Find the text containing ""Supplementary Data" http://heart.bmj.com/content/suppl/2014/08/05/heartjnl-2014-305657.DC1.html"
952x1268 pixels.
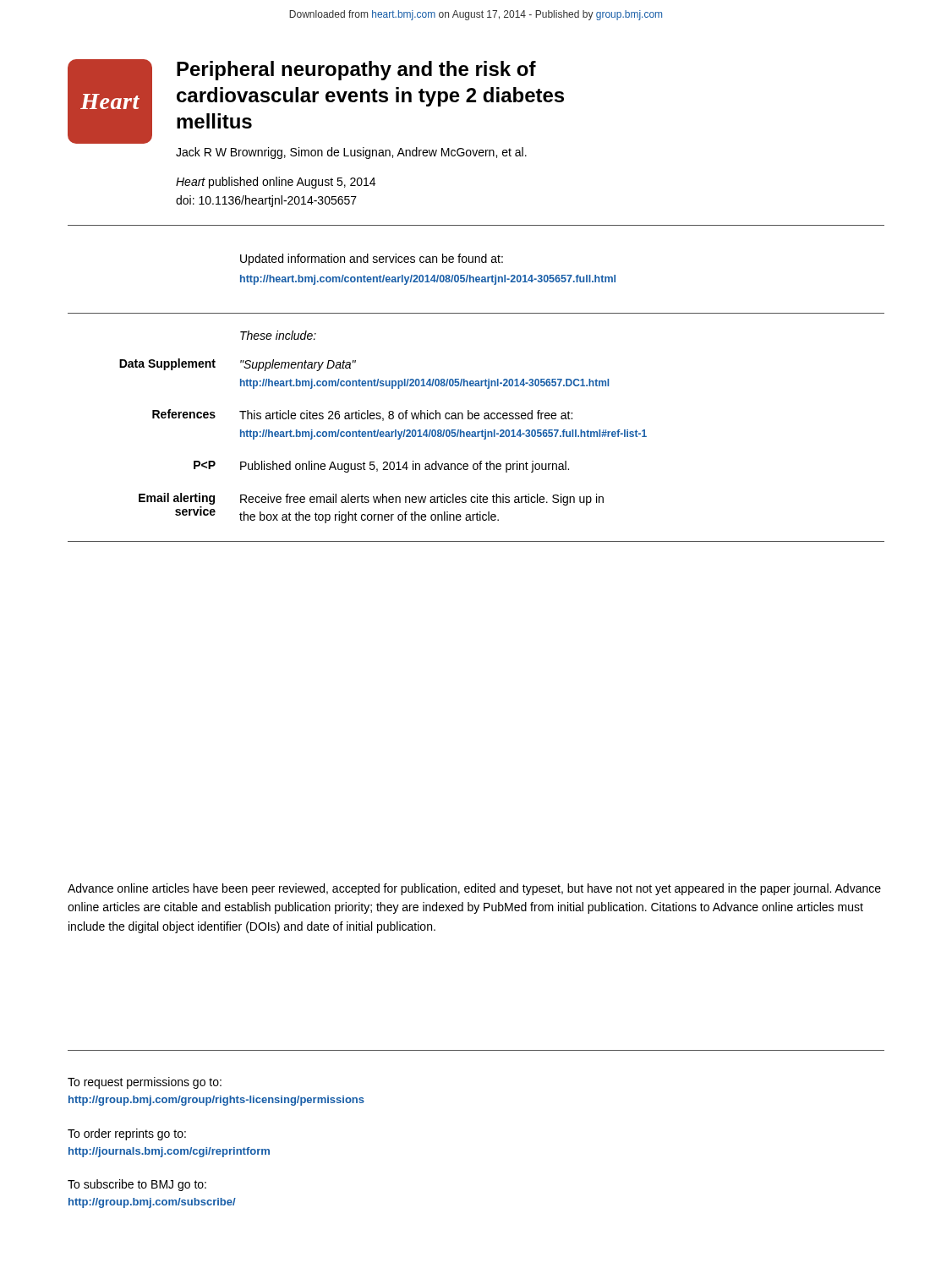(424, 373)
